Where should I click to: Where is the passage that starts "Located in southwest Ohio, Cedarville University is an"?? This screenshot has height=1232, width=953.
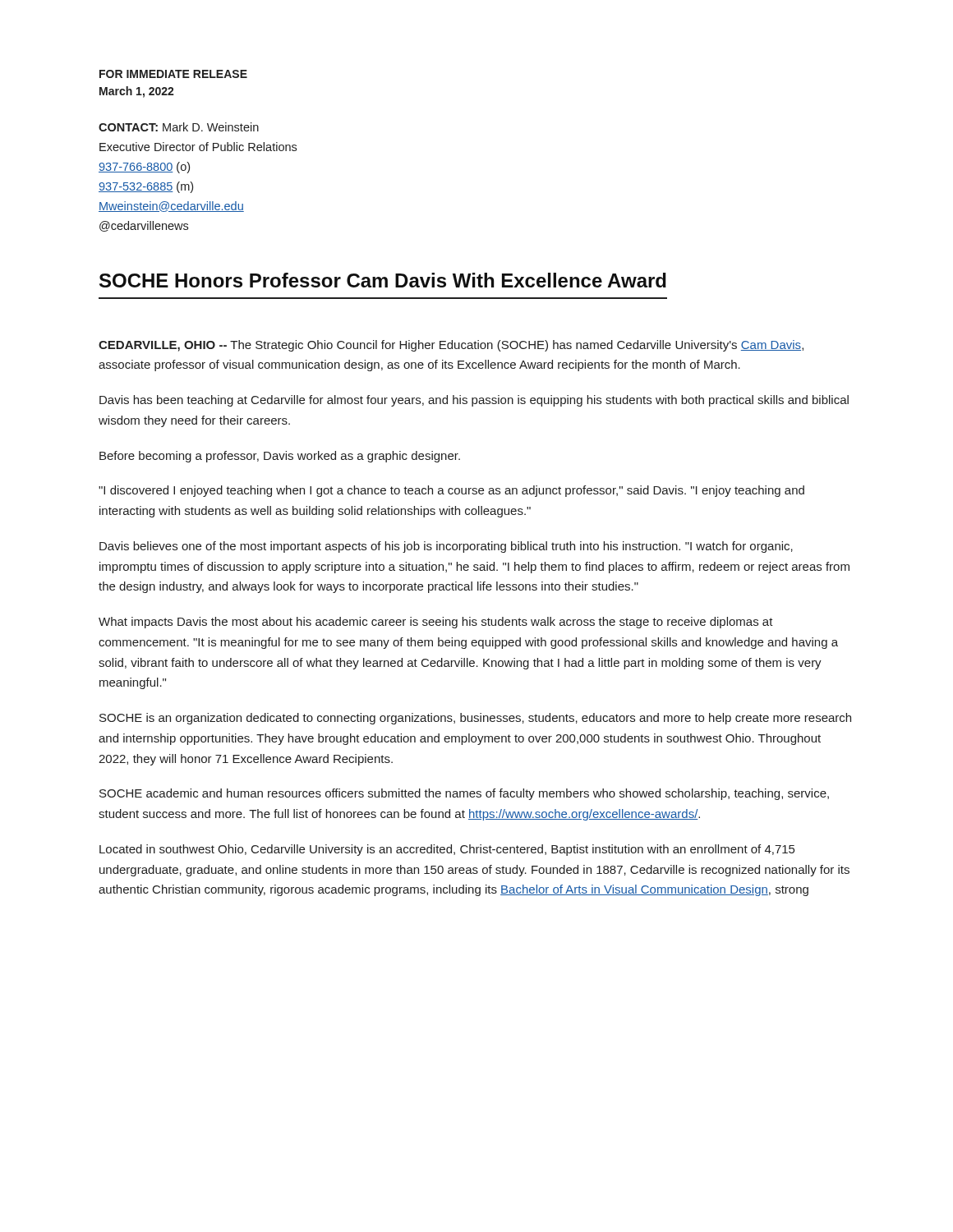coord(474,869)
